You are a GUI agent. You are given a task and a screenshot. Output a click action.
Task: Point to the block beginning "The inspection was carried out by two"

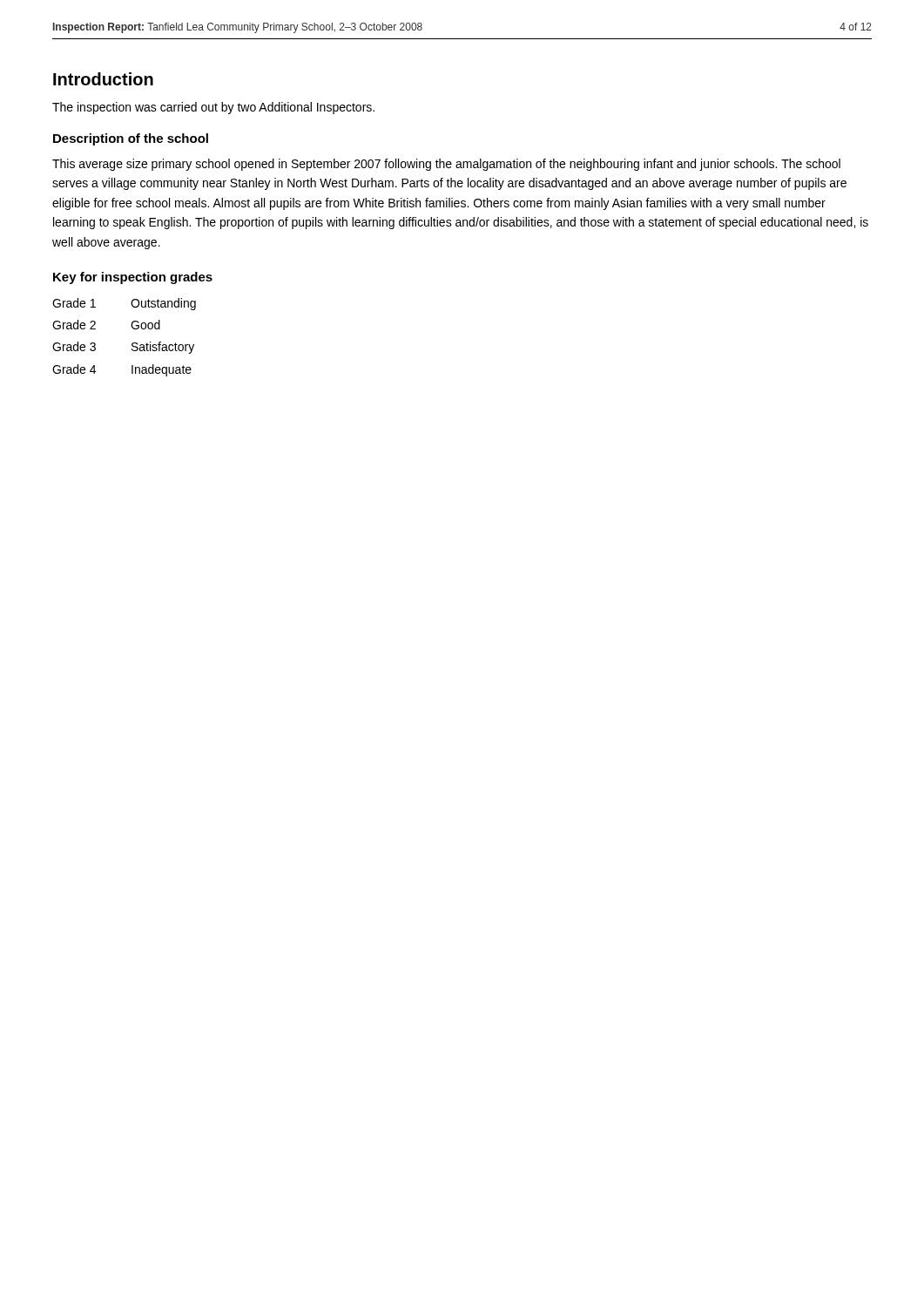click(x=214, y=107)
